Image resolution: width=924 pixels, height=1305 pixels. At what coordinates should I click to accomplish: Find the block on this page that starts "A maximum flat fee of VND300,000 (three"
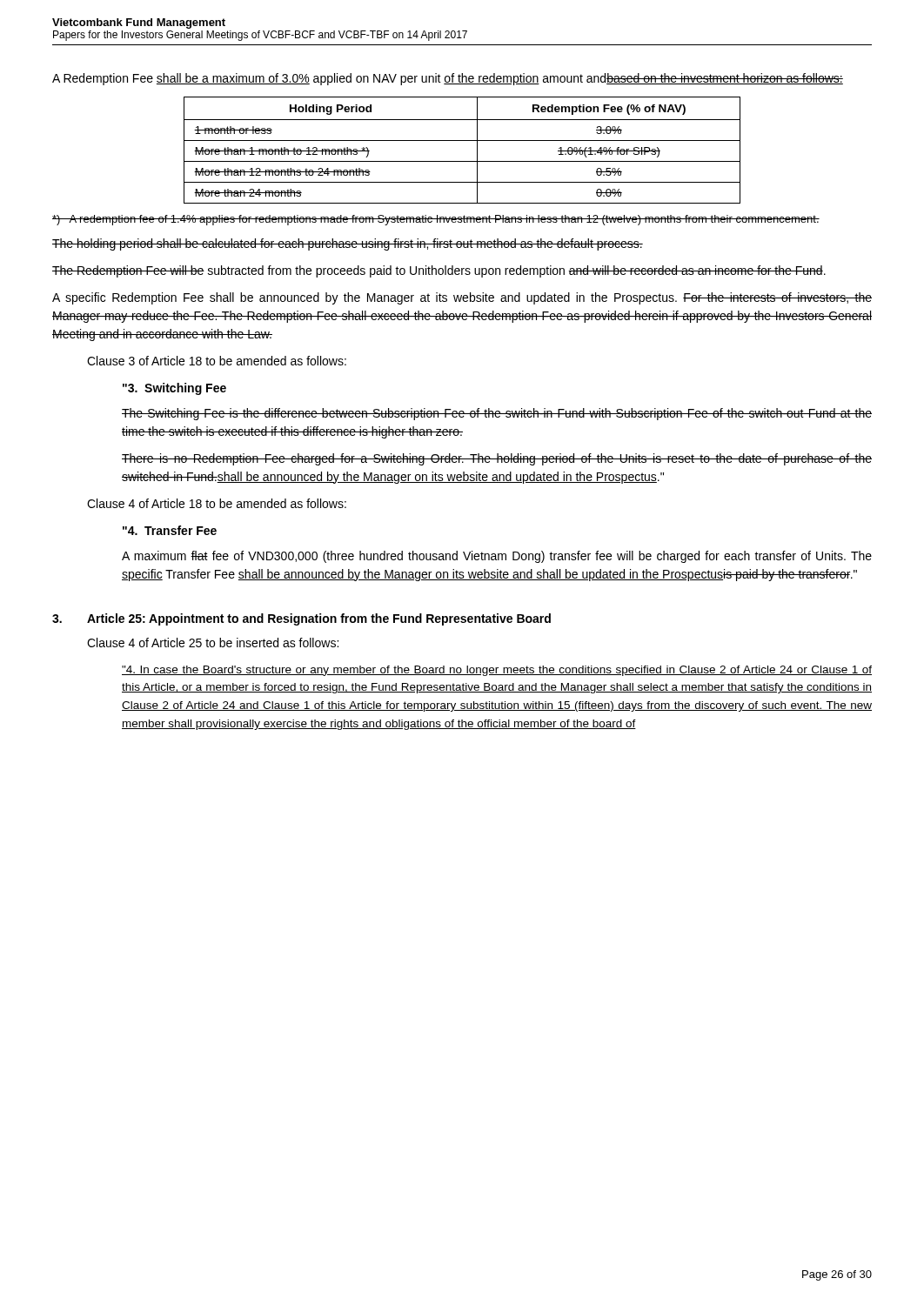point(497,565)
